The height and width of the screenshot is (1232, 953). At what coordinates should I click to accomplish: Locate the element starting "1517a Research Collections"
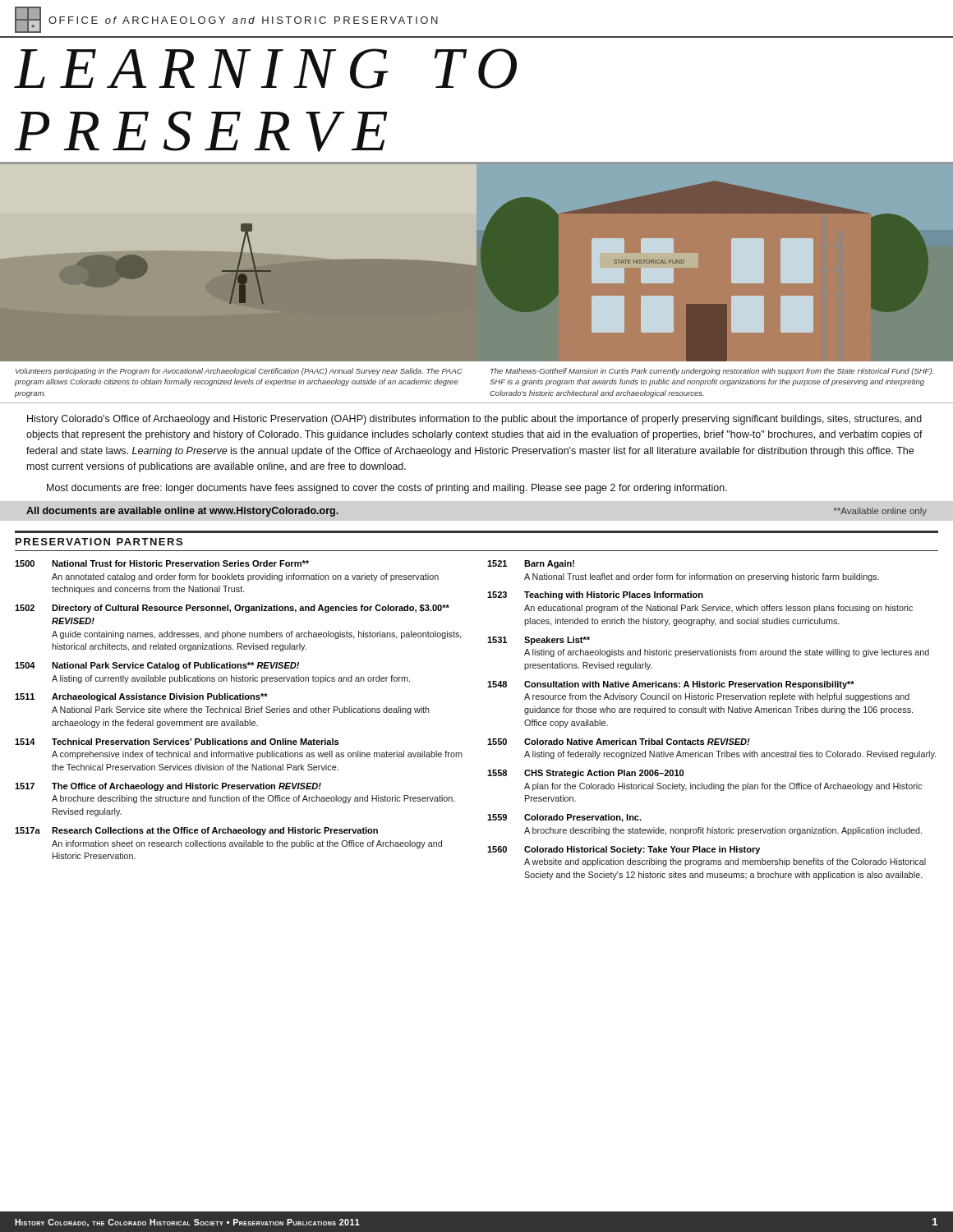(240, 844)
